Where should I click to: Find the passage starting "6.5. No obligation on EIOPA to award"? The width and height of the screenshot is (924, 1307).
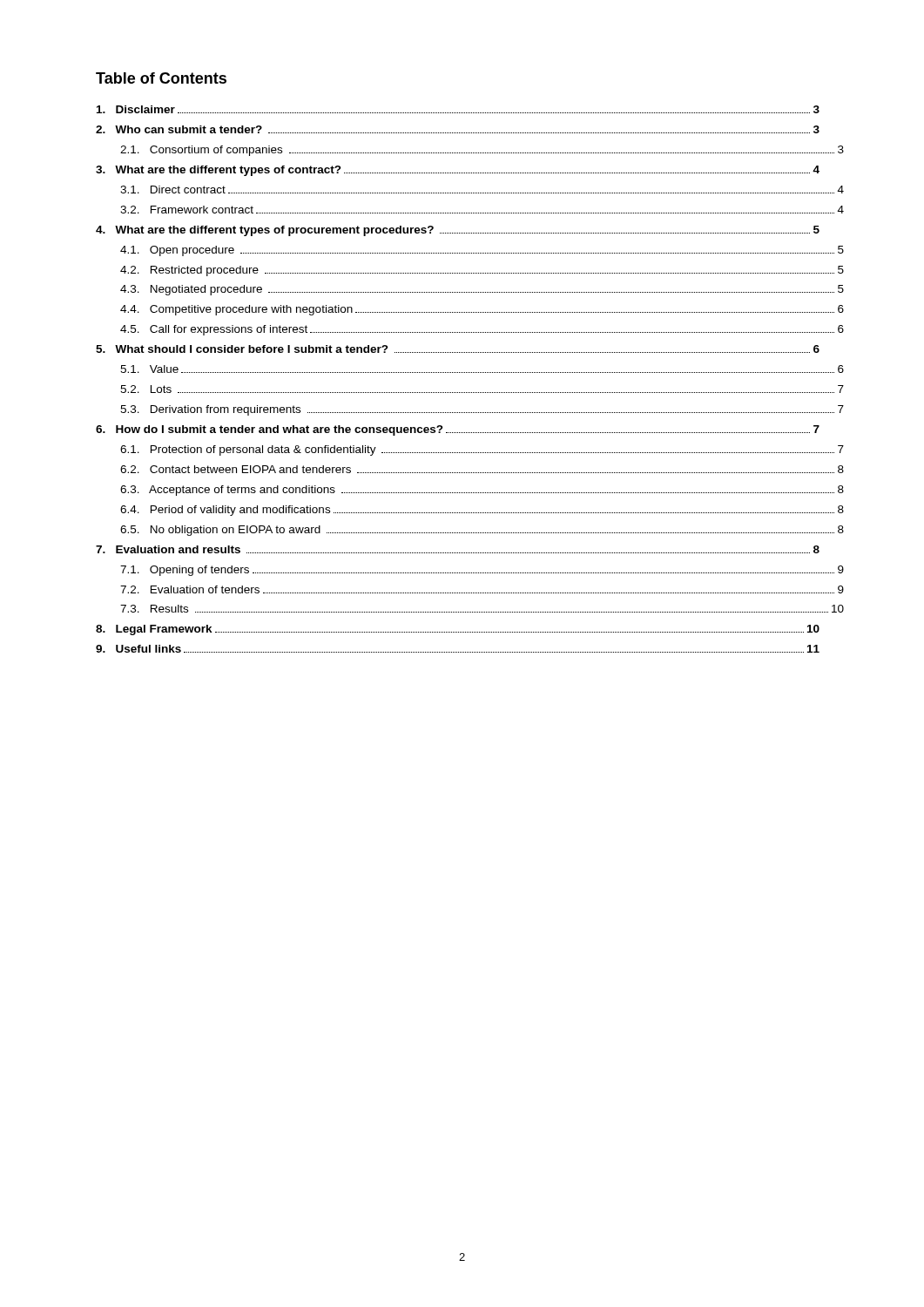click(x=482, y=530)
